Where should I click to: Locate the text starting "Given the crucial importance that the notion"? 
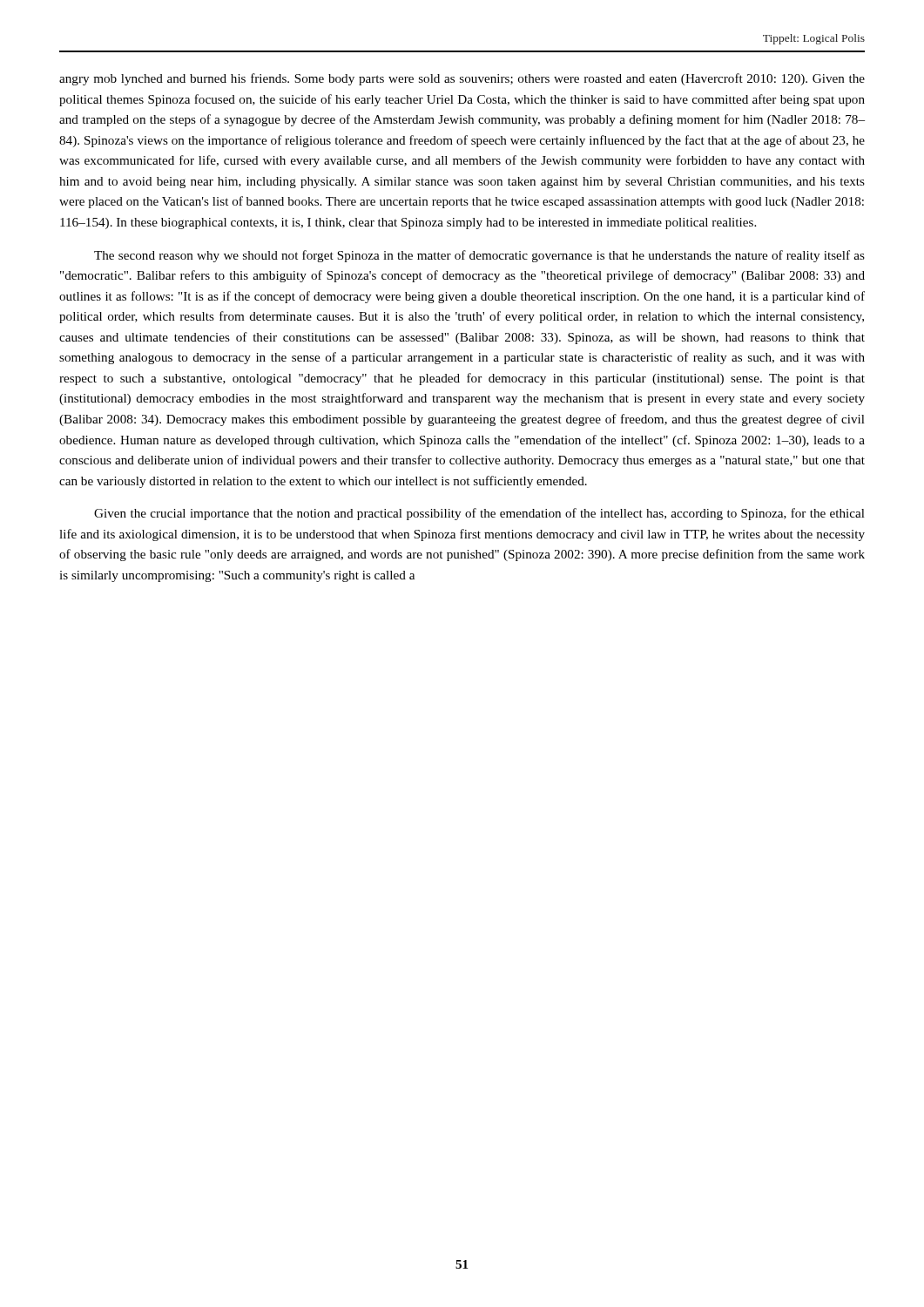pyautogui.click(x=462, y=544)
